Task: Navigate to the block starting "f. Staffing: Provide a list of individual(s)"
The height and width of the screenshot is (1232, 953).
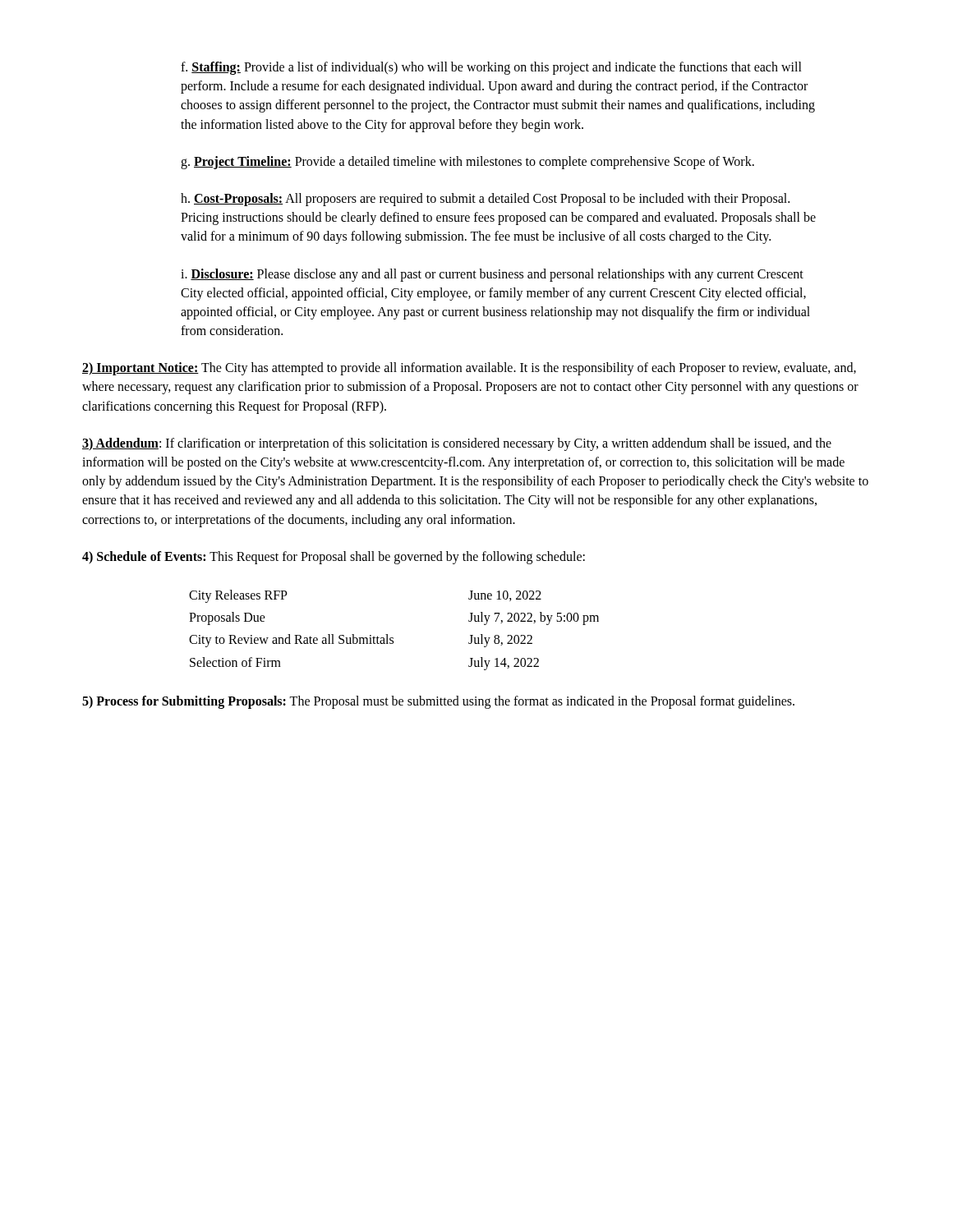Action: pyautogui.click(x=498, y=96)
